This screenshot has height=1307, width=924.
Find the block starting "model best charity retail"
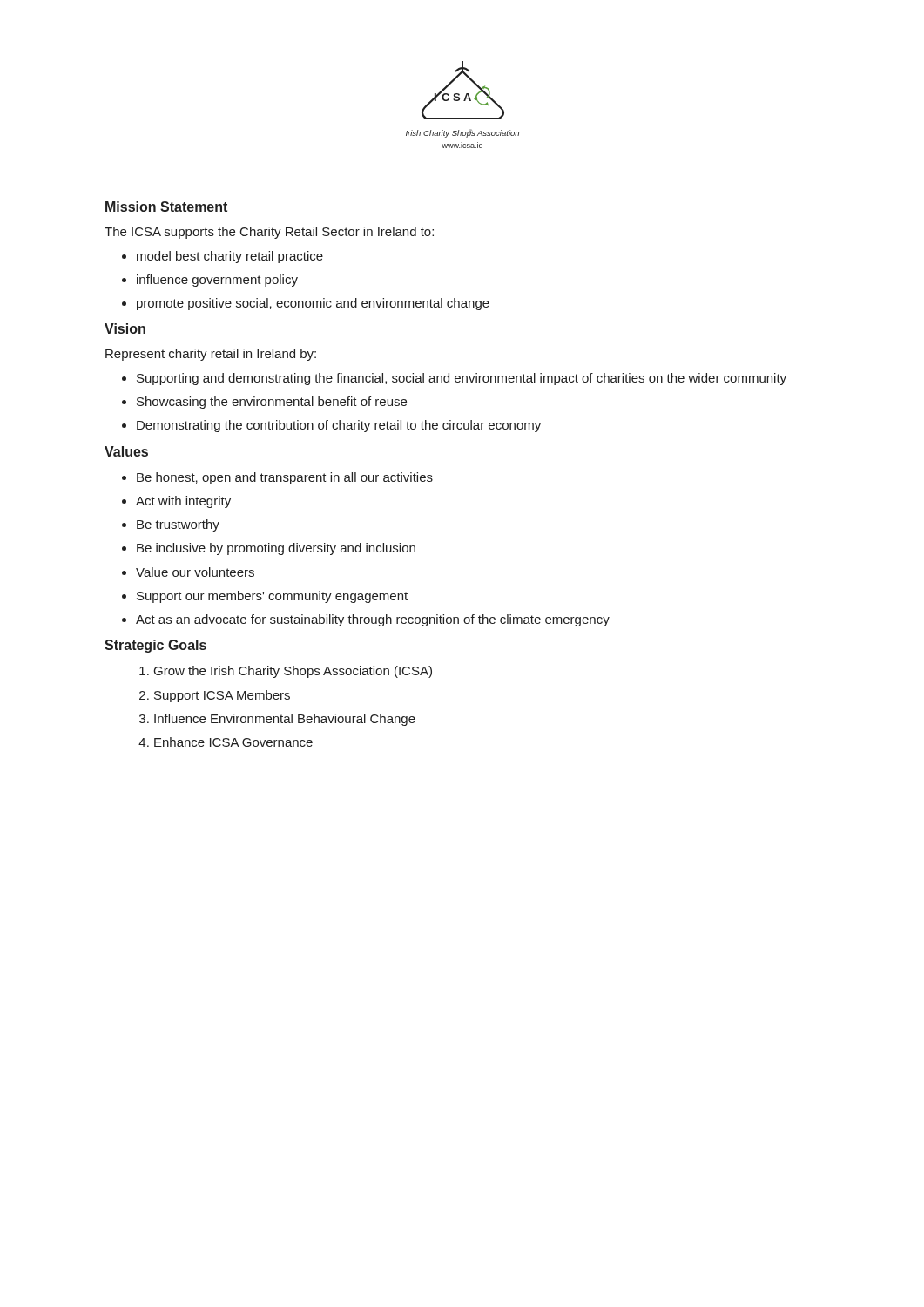coord(230,255)
